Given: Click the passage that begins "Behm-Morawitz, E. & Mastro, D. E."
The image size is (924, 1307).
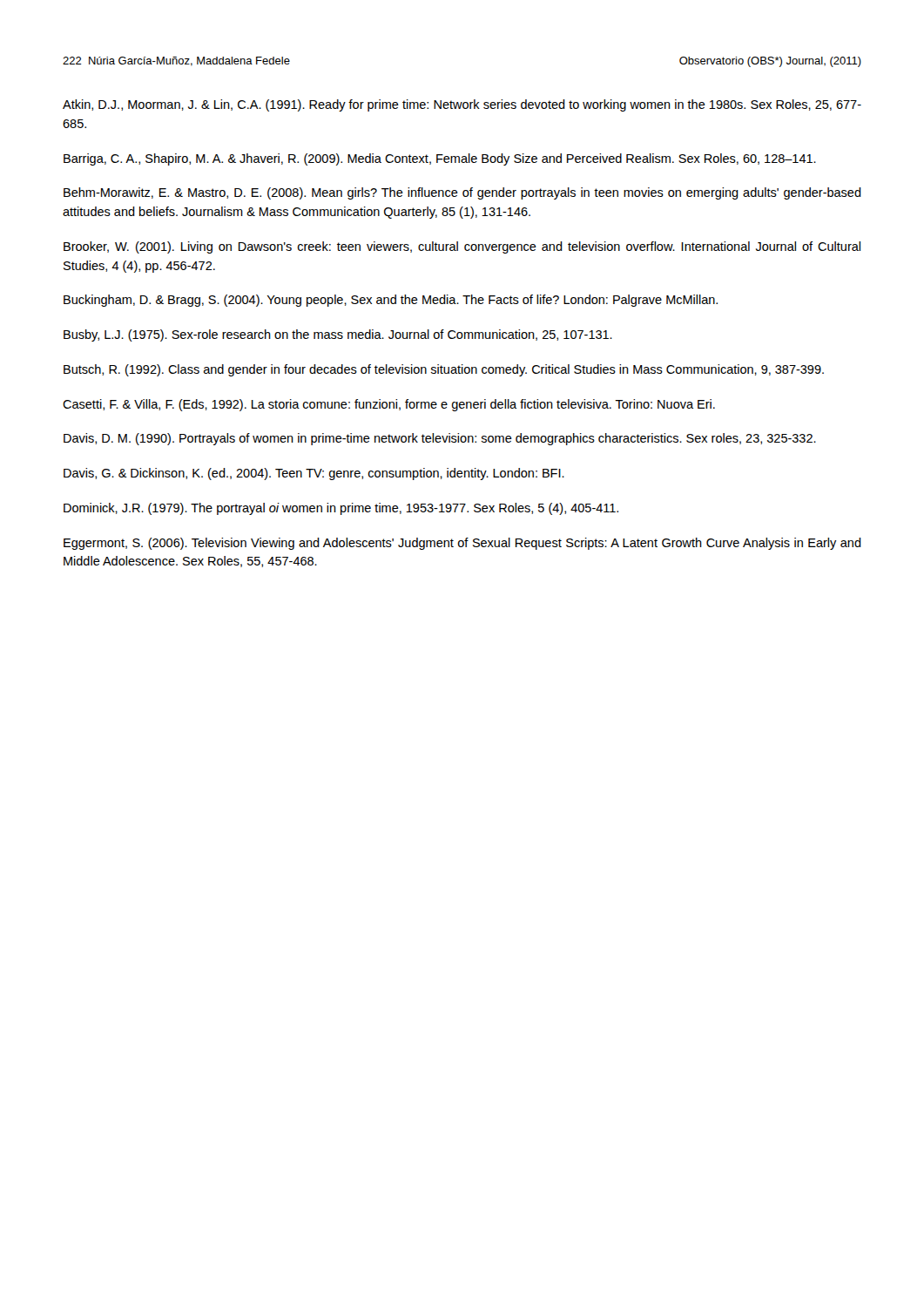Looking at the screenshot, I should (462, 202).
